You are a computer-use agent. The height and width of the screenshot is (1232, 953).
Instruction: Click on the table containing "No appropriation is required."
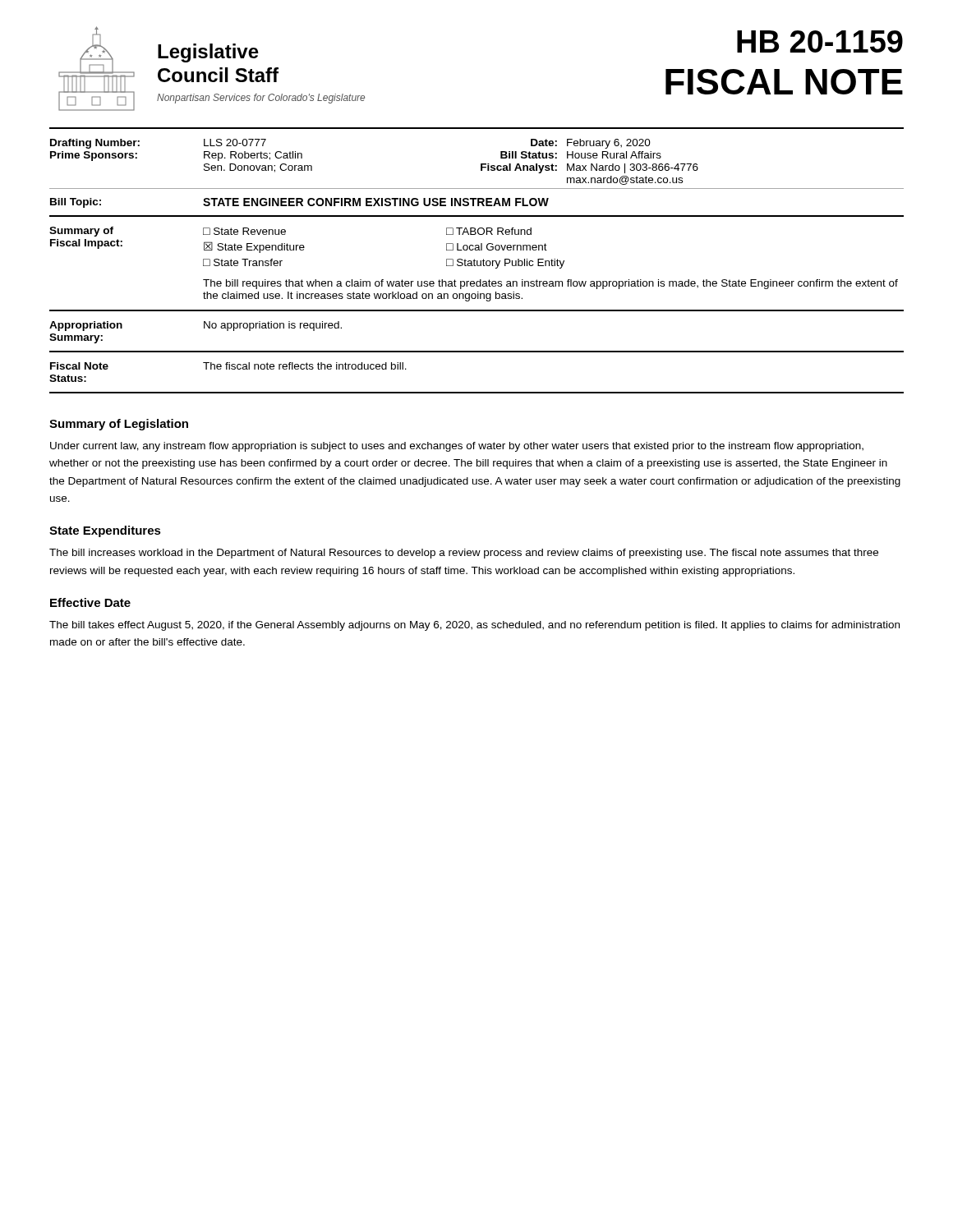coord(476,332)
